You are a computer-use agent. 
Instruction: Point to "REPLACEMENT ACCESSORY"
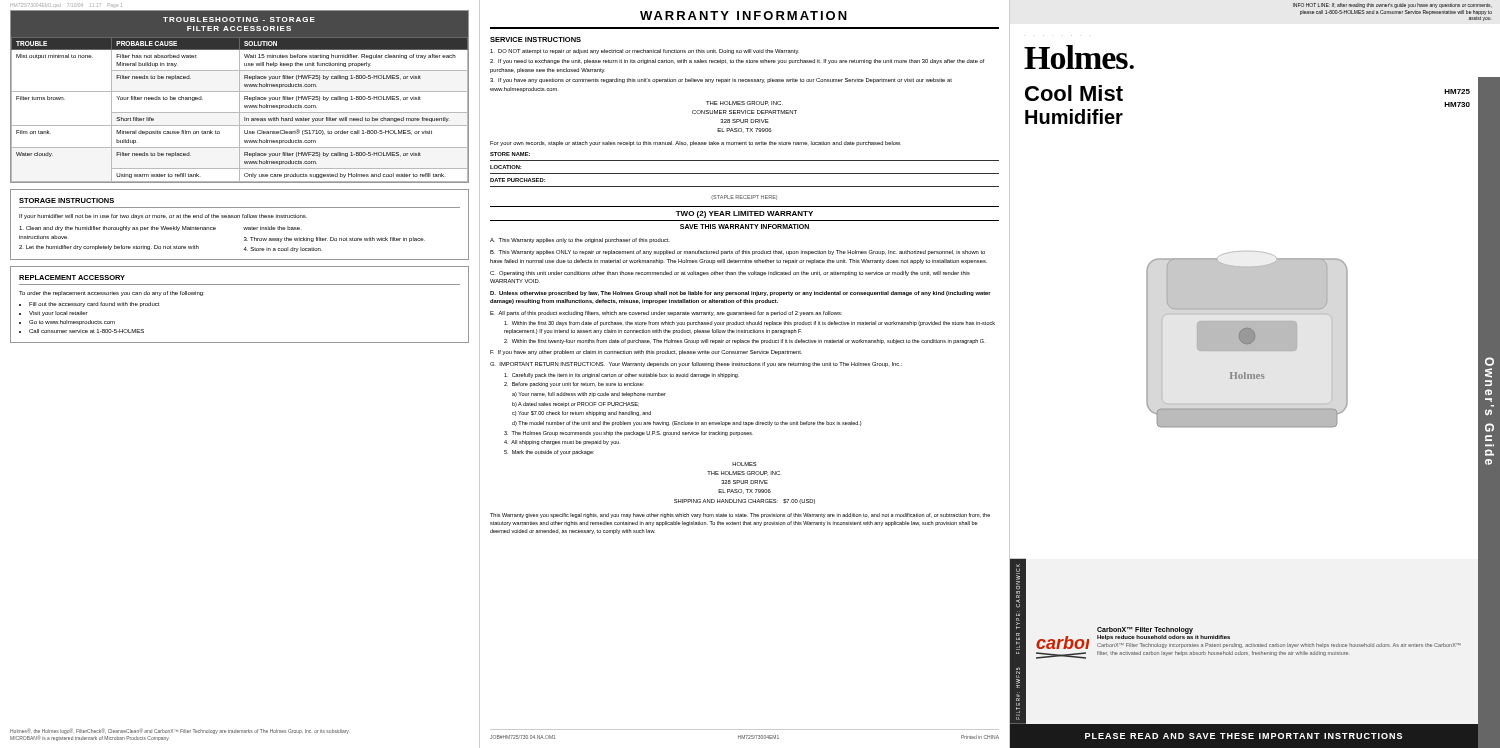coord(72,278)
